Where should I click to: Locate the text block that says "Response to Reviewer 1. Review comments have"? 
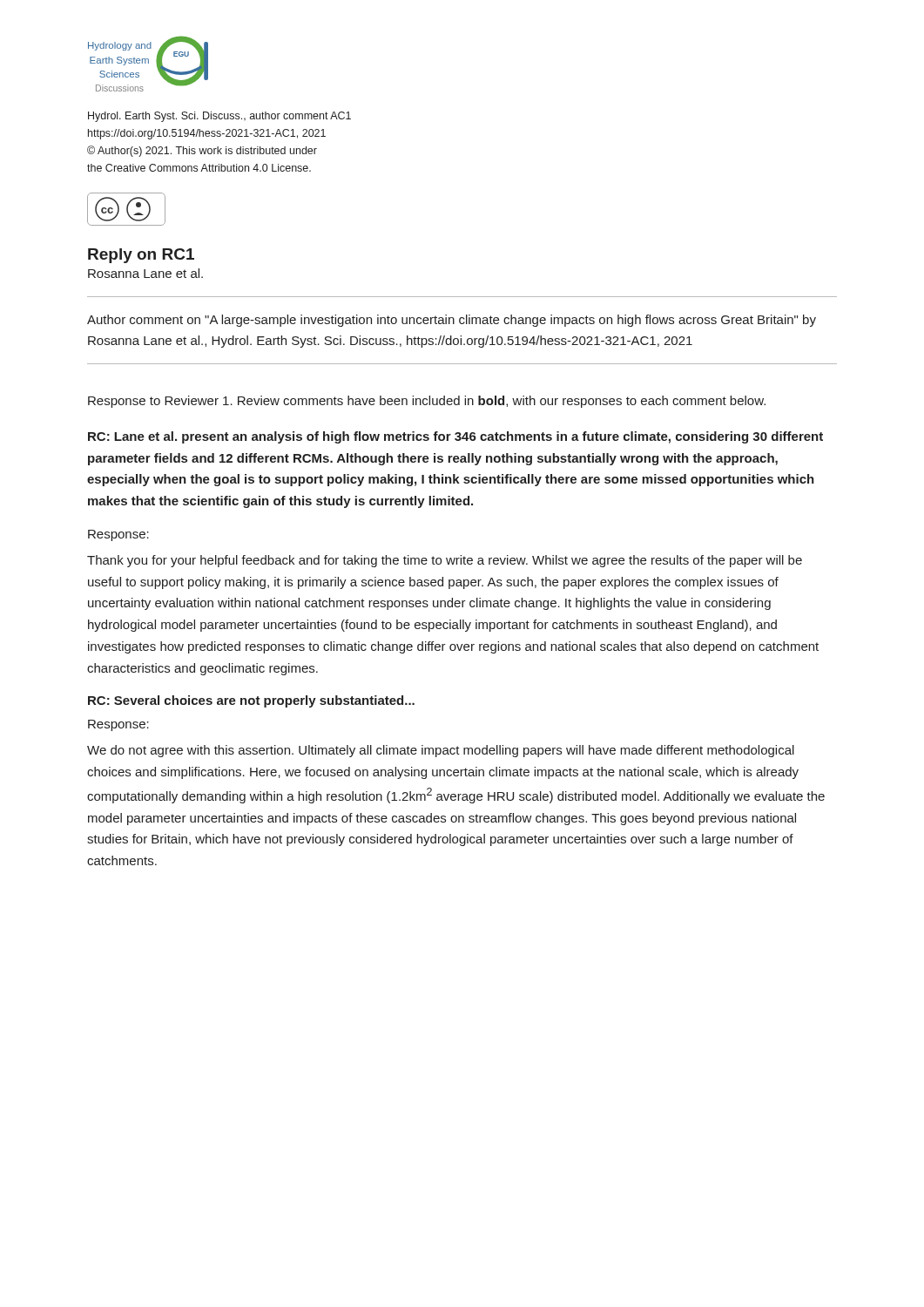427,401
